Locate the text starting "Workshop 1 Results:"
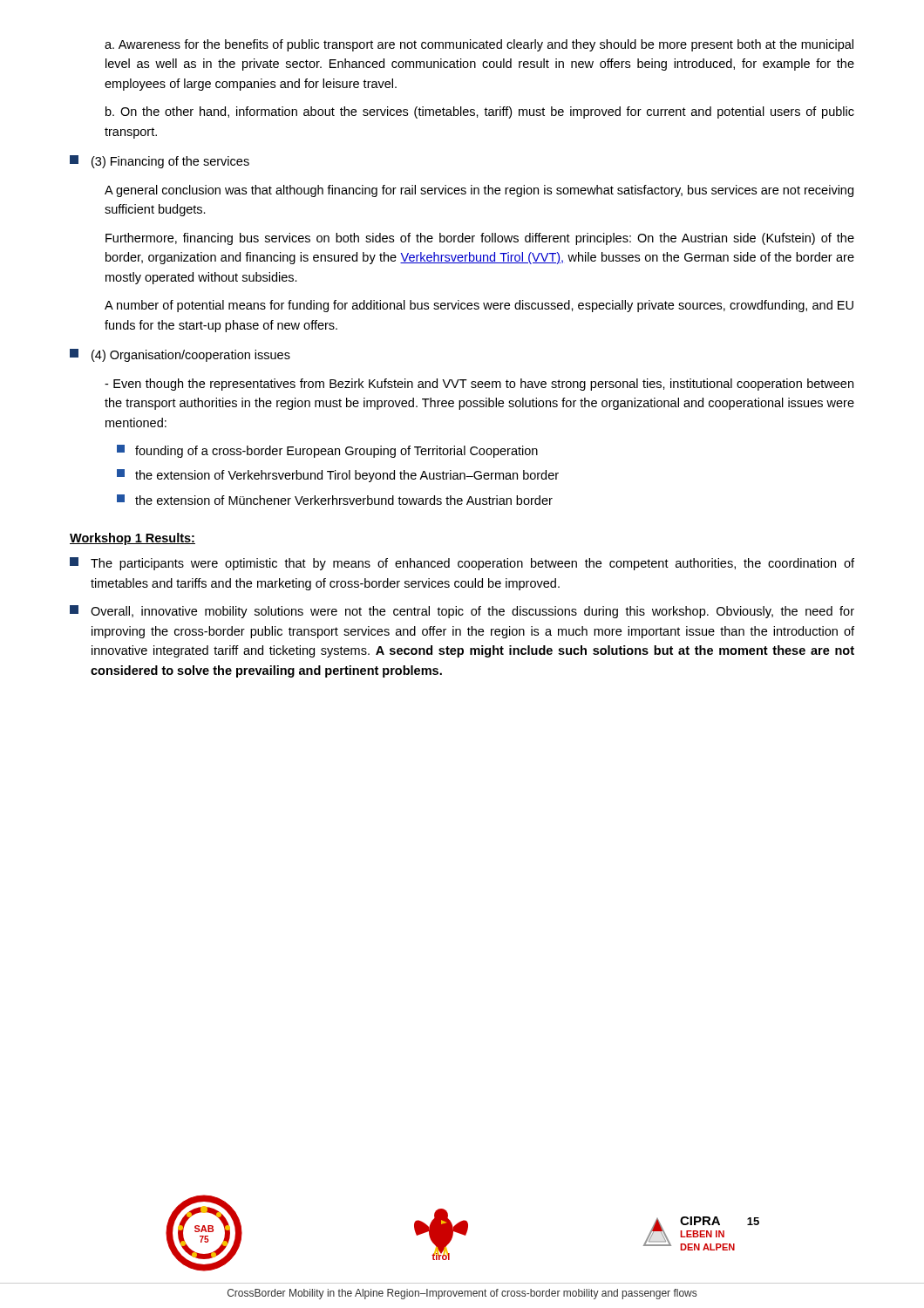 tap(133, 538)
